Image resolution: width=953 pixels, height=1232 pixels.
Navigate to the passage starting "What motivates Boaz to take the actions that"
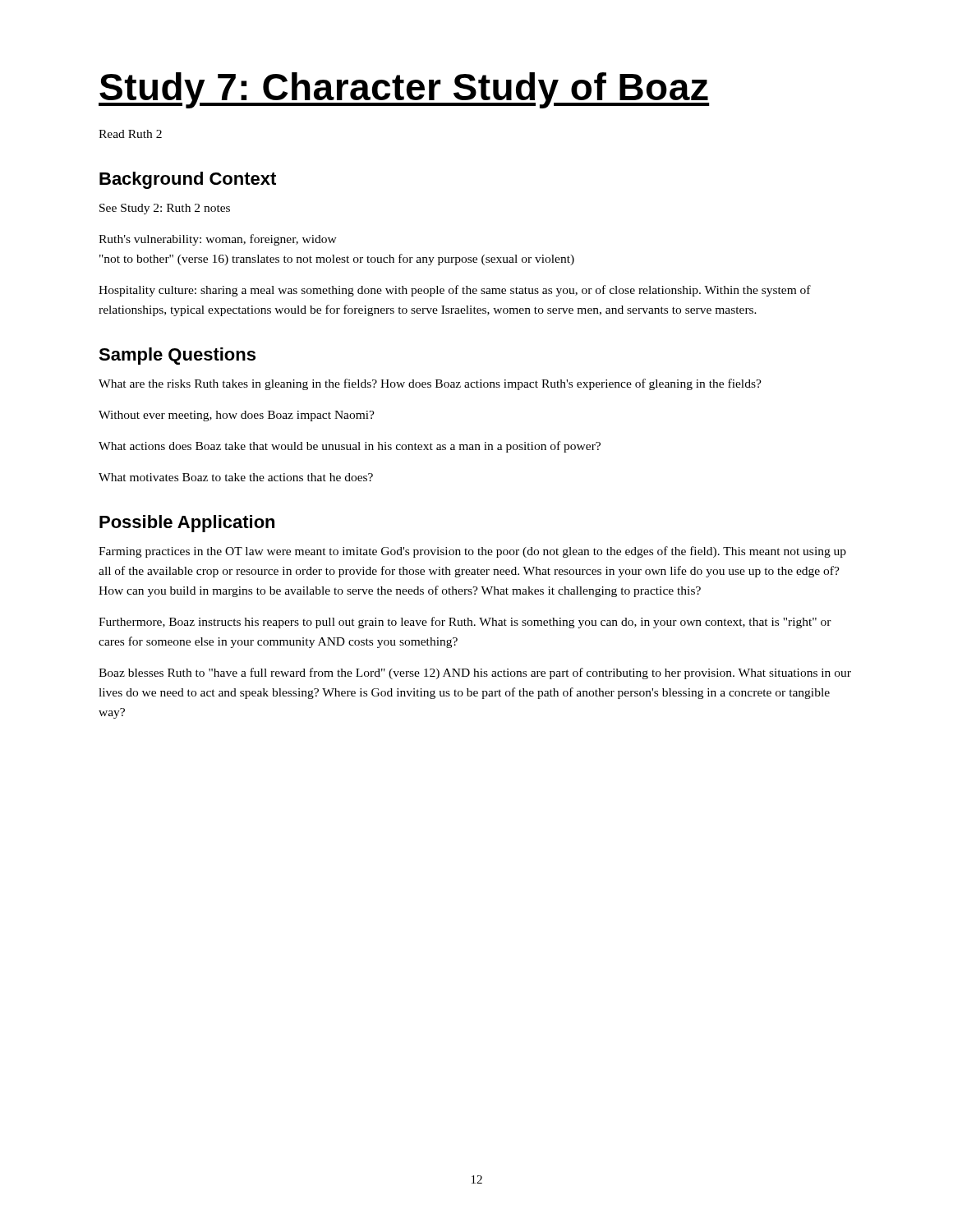pyautogui.click(x=236, y=477)
